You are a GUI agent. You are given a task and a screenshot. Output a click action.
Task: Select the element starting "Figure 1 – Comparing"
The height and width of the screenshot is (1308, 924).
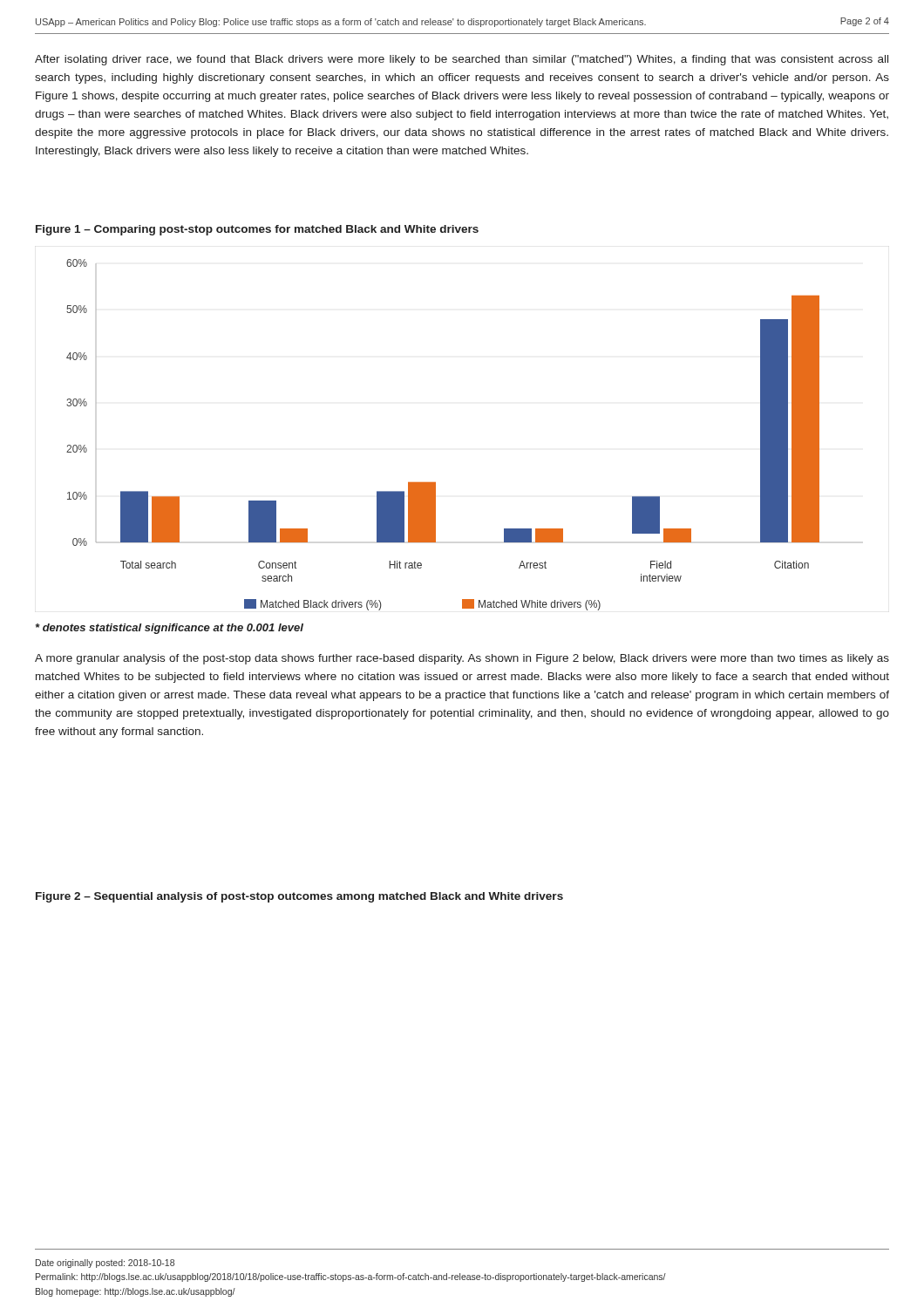[257, 229]
